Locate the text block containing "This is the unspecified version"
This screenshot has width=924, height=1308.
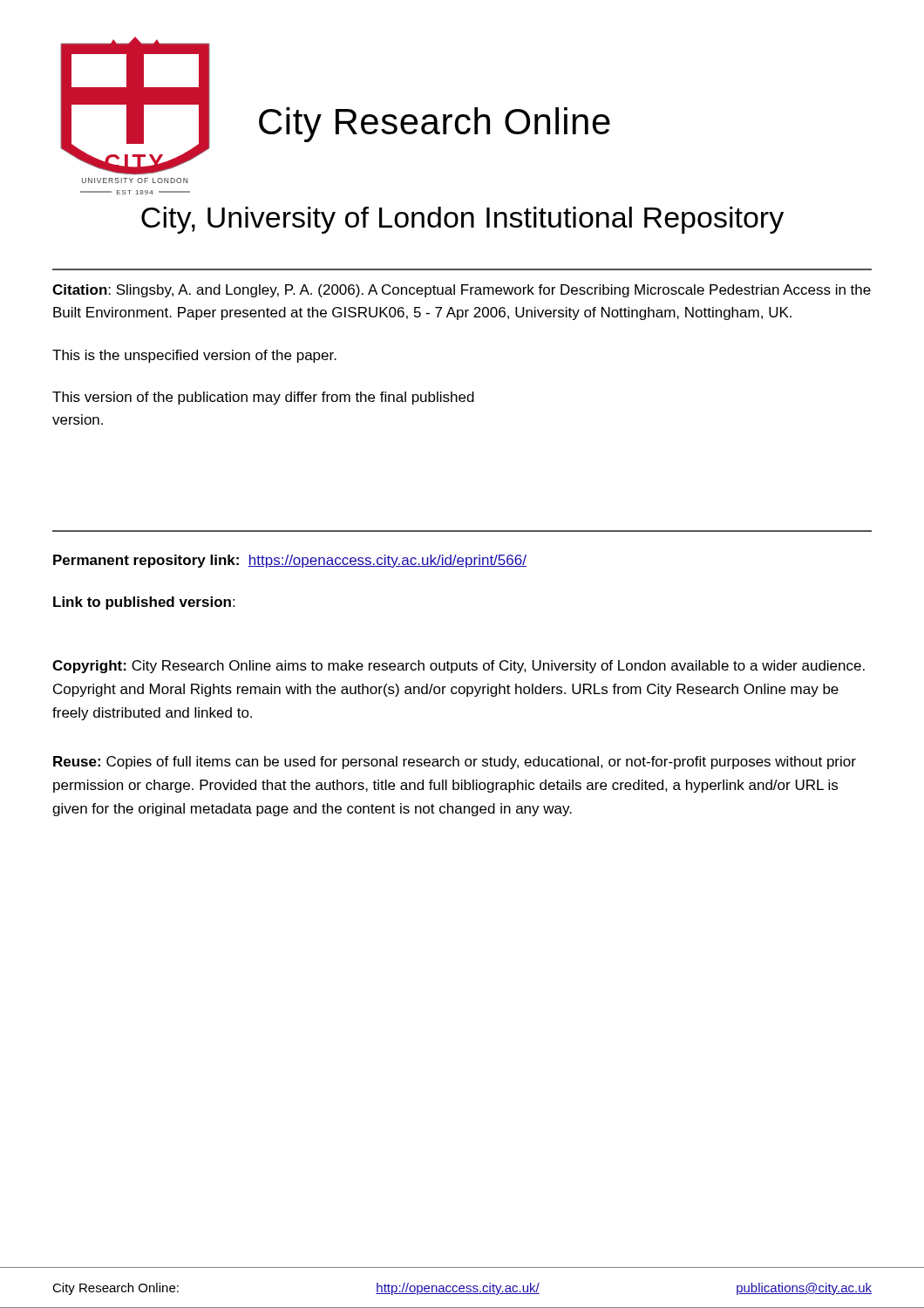[x=195, y=355]
